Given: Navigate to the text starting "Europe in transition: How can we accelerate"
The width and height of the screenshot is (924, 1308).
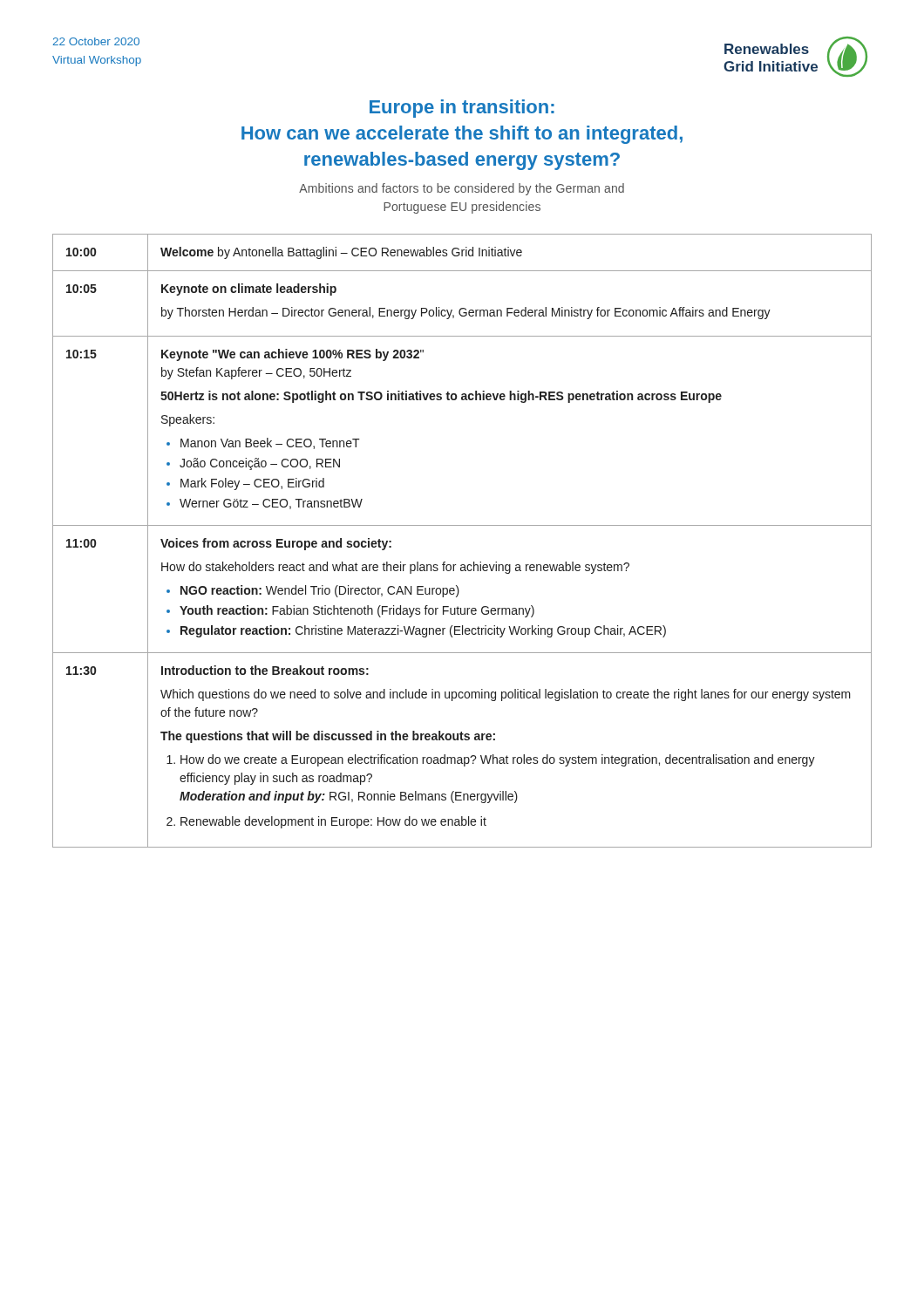Looking at the screenshot, I should 462,156.
